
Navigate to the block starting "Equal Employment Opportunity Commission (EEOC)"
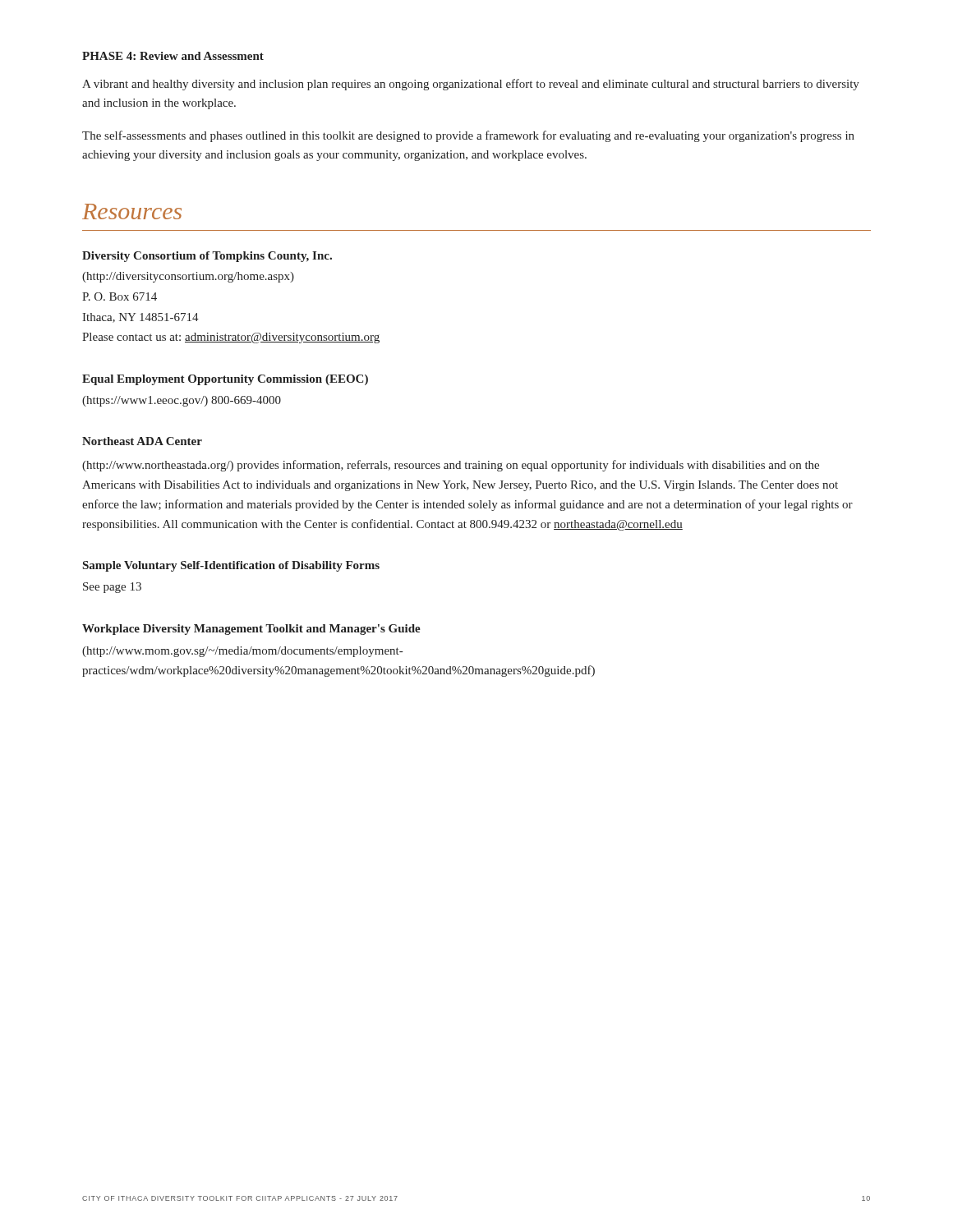coord(225,379)
